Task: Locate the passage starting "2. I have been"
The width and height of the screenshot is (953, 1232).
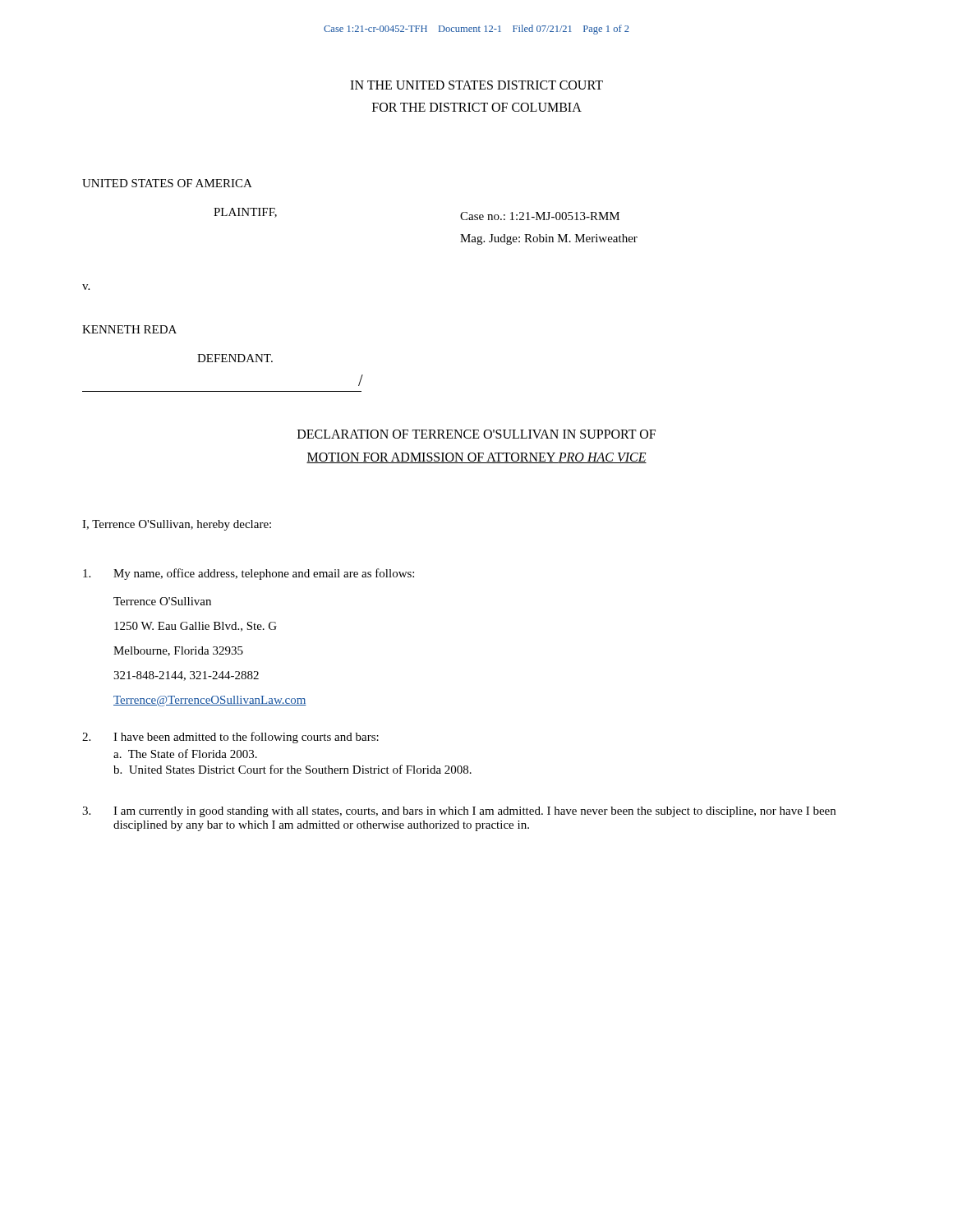Action: [x=476, y=760]
